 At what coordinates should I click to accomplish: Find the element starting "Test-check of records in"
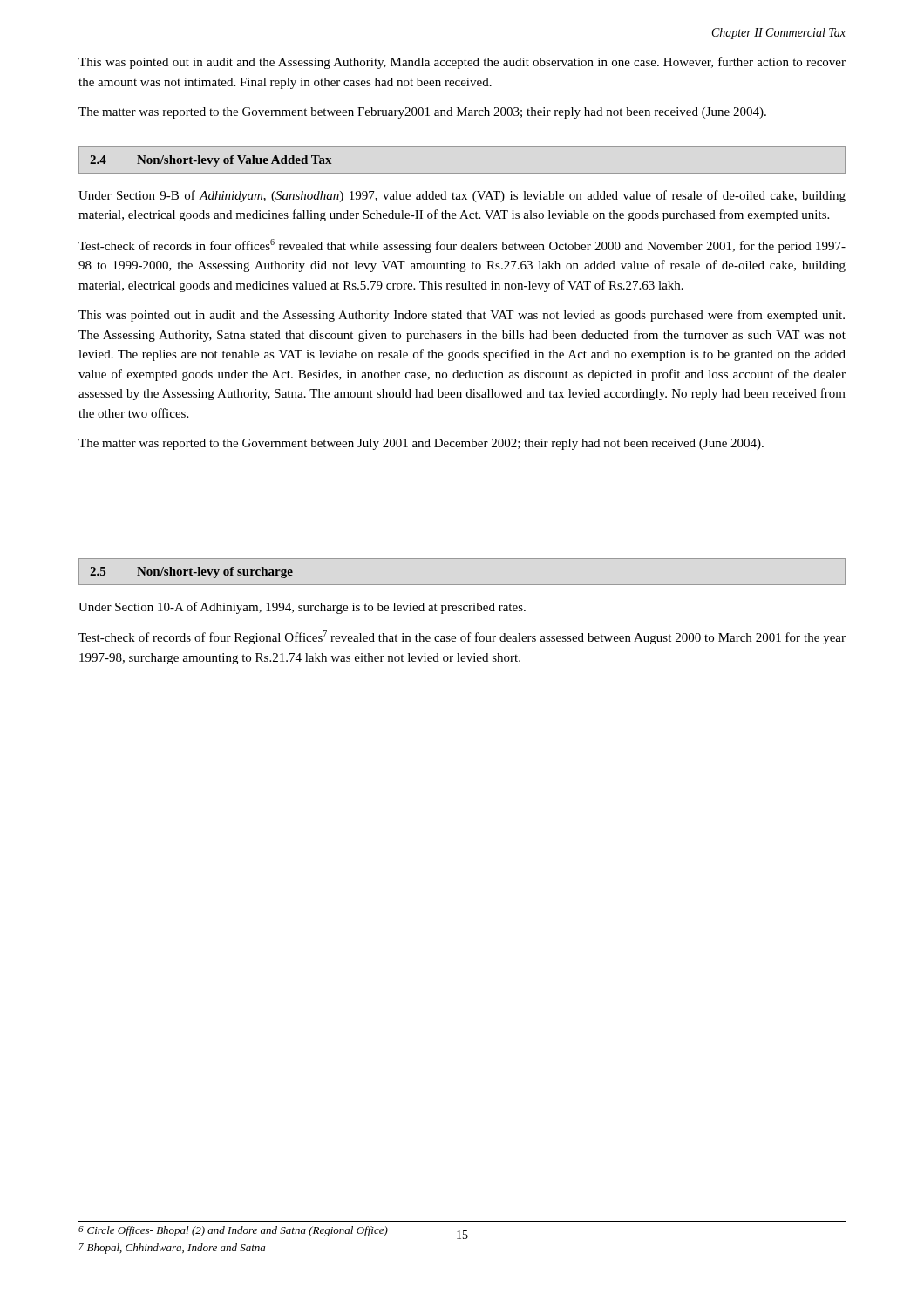[x=462, y=264]
